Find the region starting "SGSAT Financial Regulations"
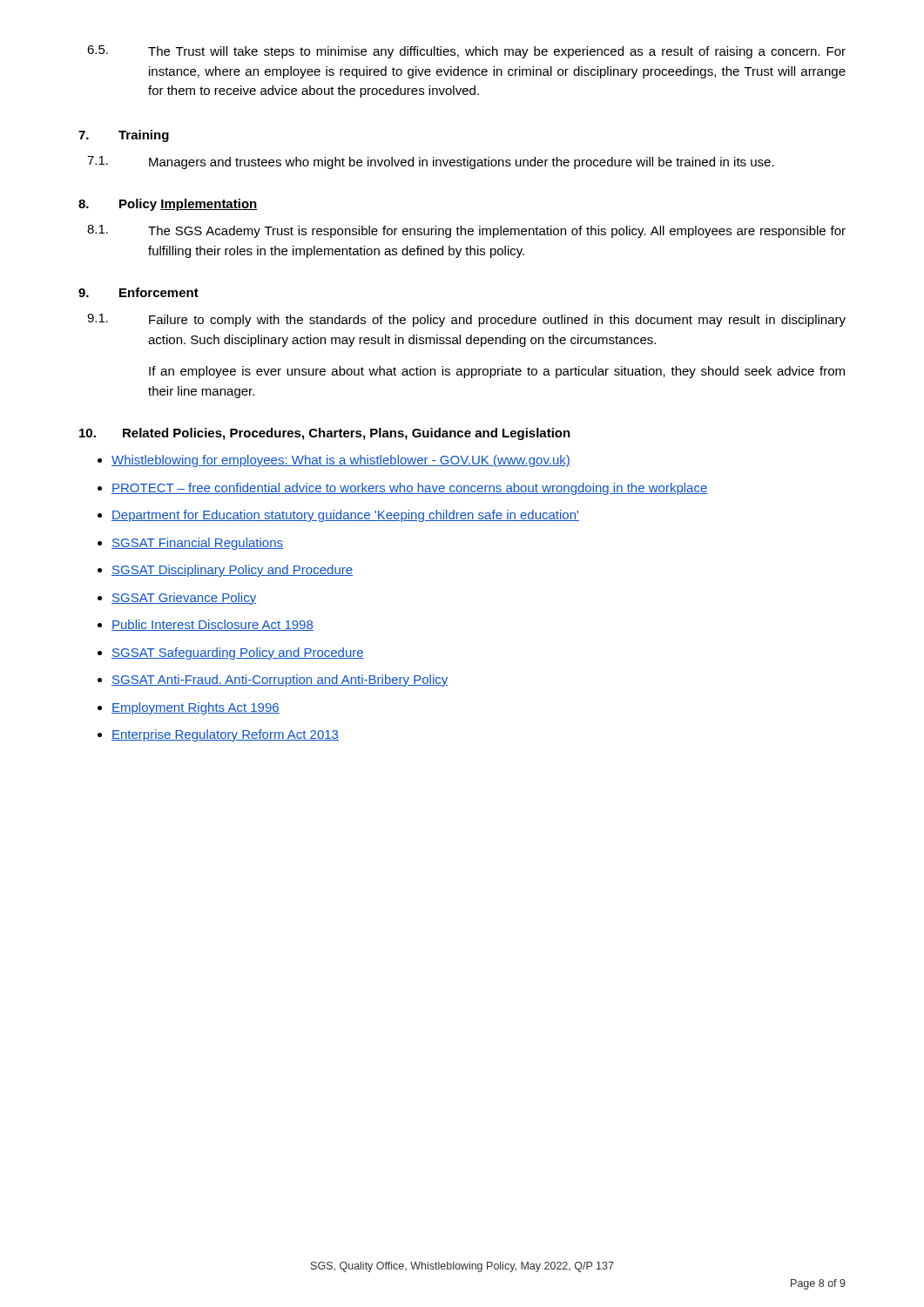The width and height of the screenshot is (924, 1307). tap(197, 542)
